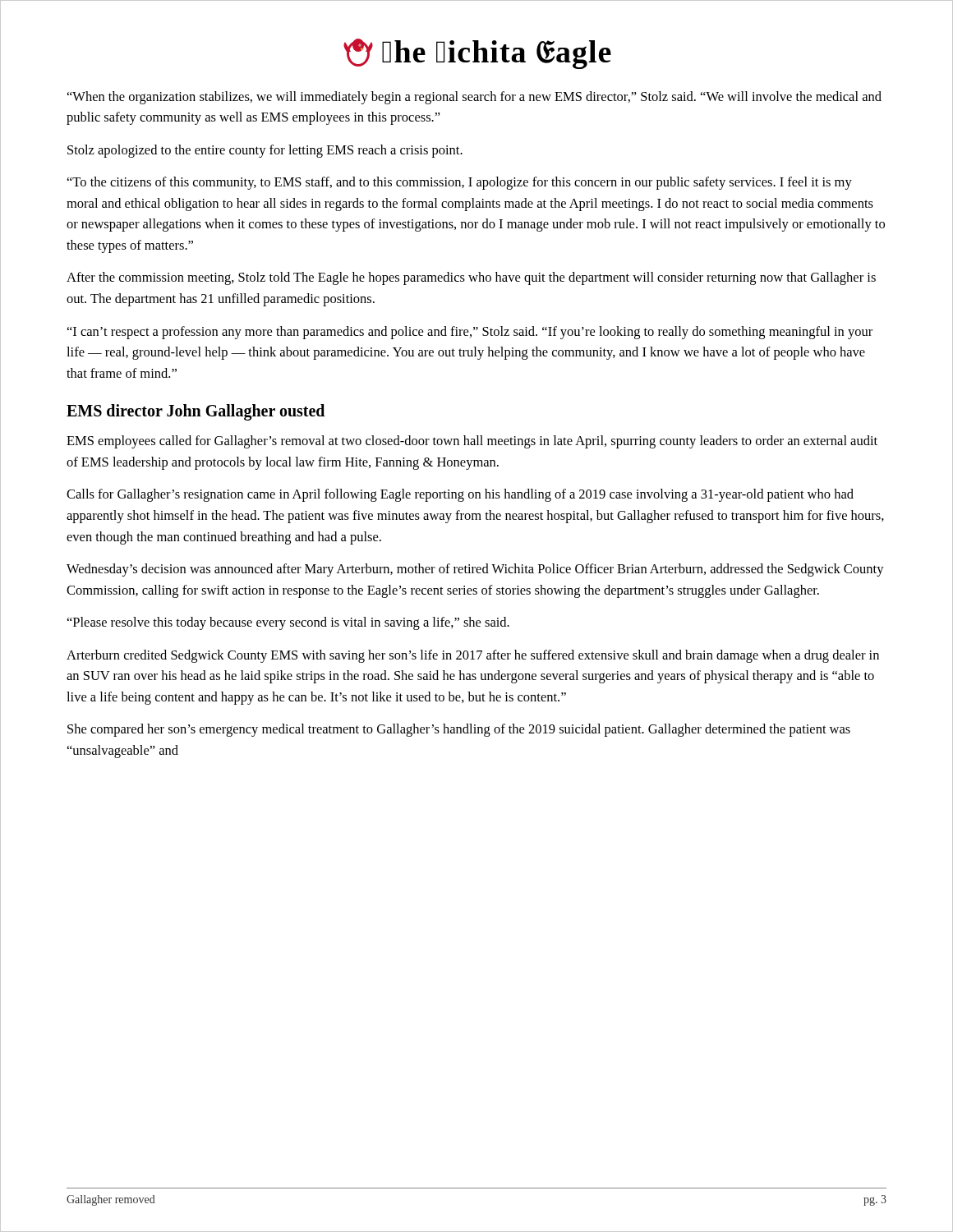Screen dimensions: 1232x953
Task: Click on the text block starting "“Please resolve this today"
Action: (288, 622)
